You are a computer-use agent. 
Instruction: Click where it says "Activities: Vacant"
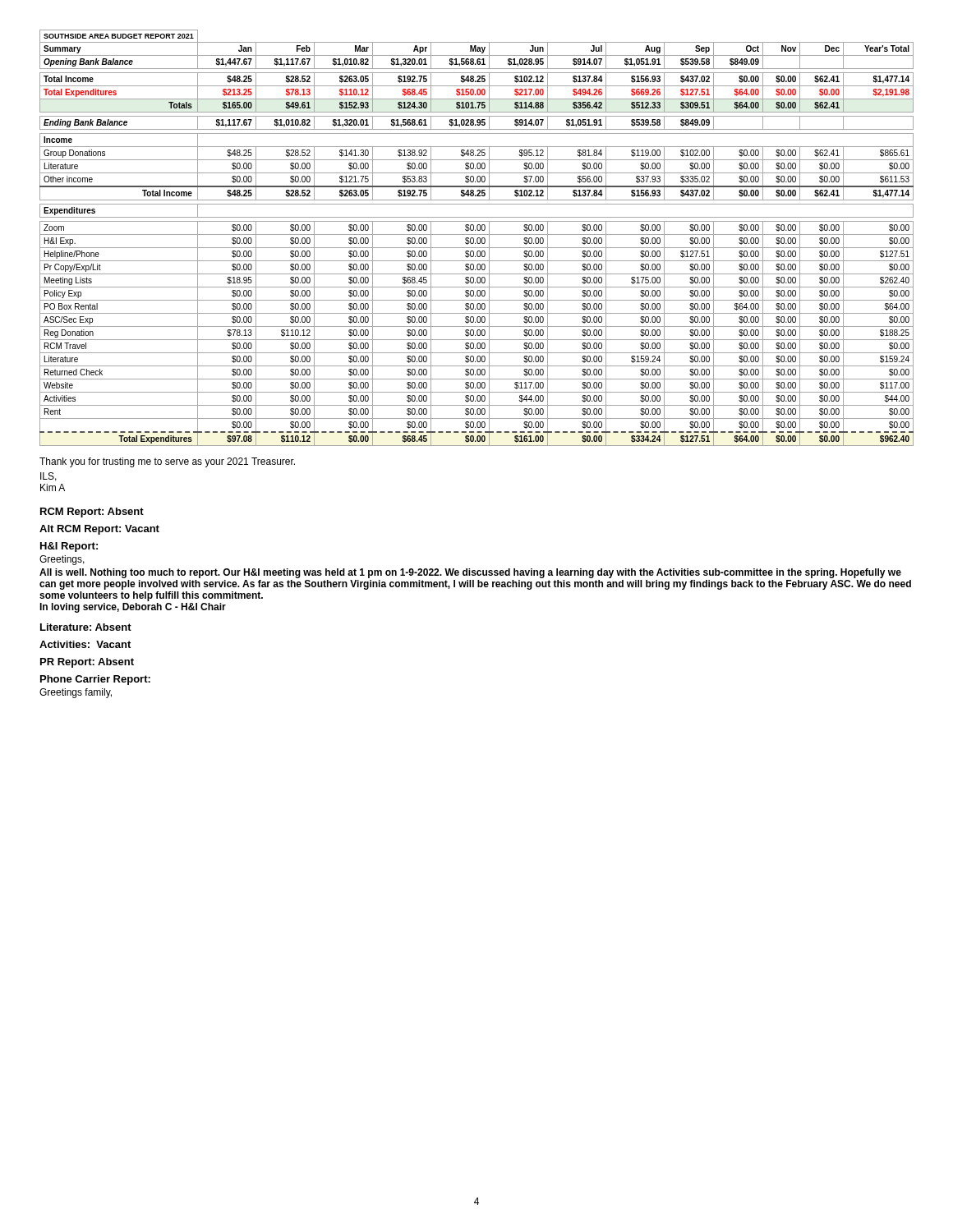pos(85,644)
